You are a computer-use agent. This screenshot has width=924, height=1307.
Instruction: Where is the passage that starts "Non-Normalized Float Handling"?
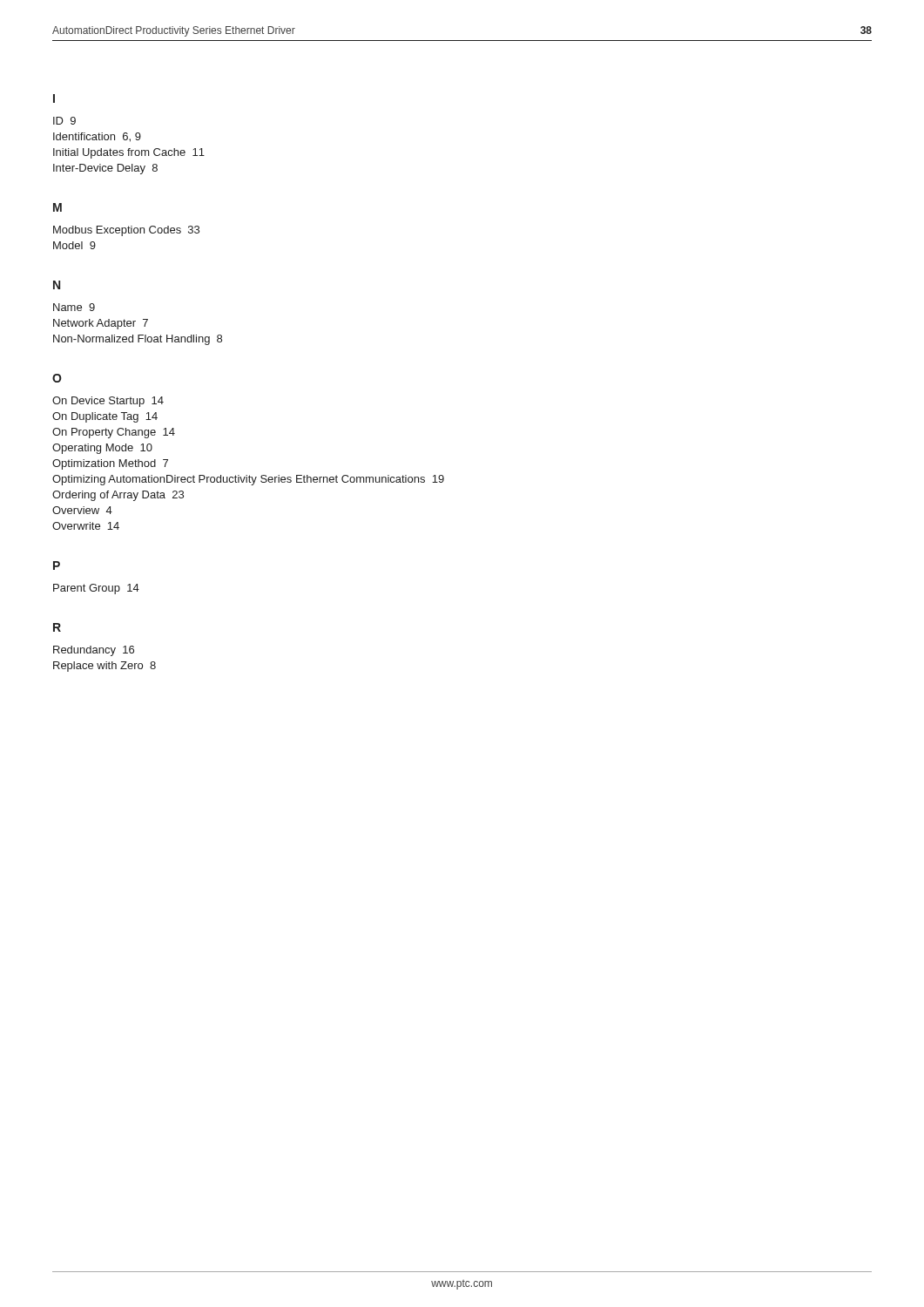138,339
